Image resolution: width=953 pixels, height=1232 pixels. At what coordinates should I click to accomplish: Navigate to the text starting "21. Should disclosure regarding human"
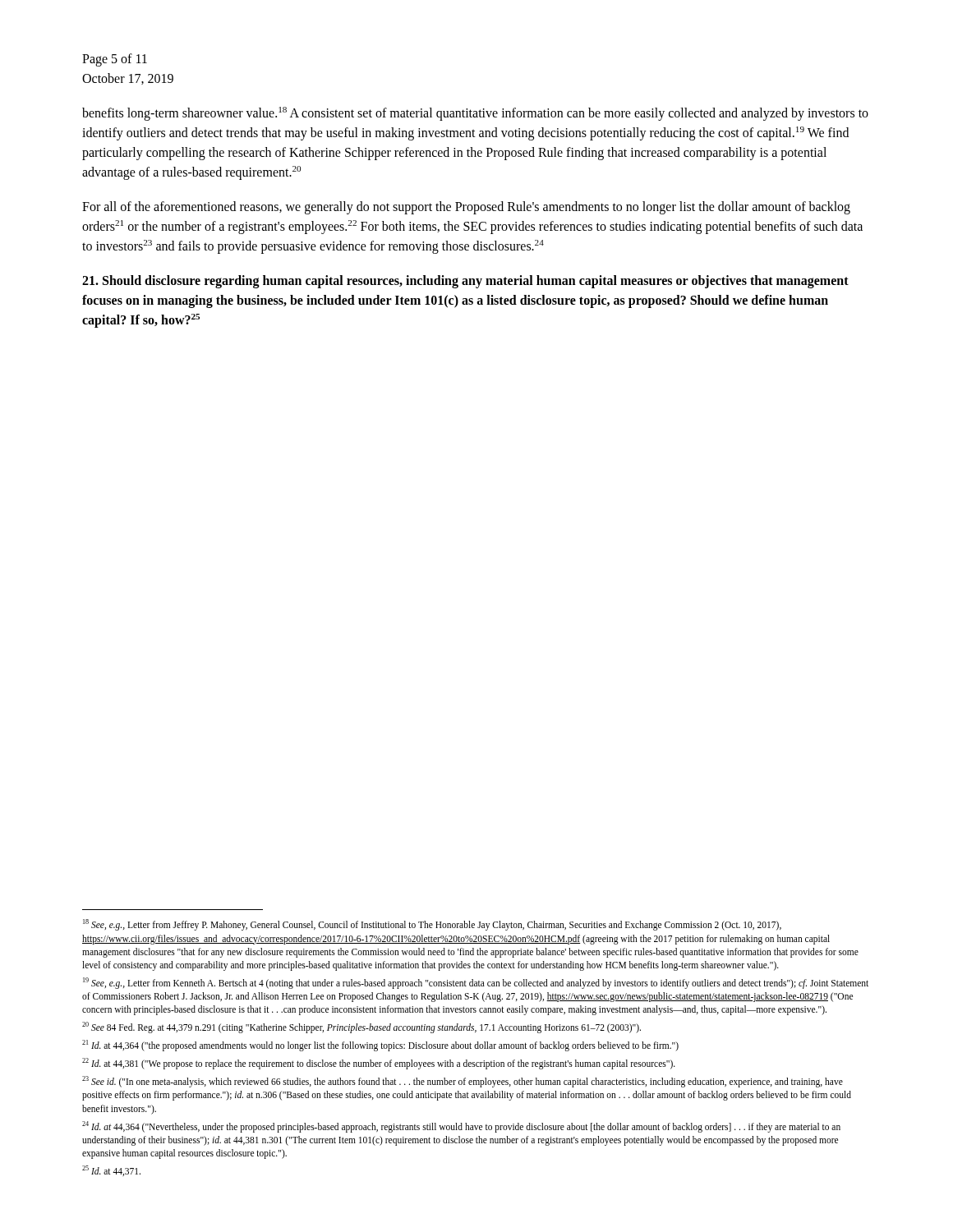[x=476, y=301]
